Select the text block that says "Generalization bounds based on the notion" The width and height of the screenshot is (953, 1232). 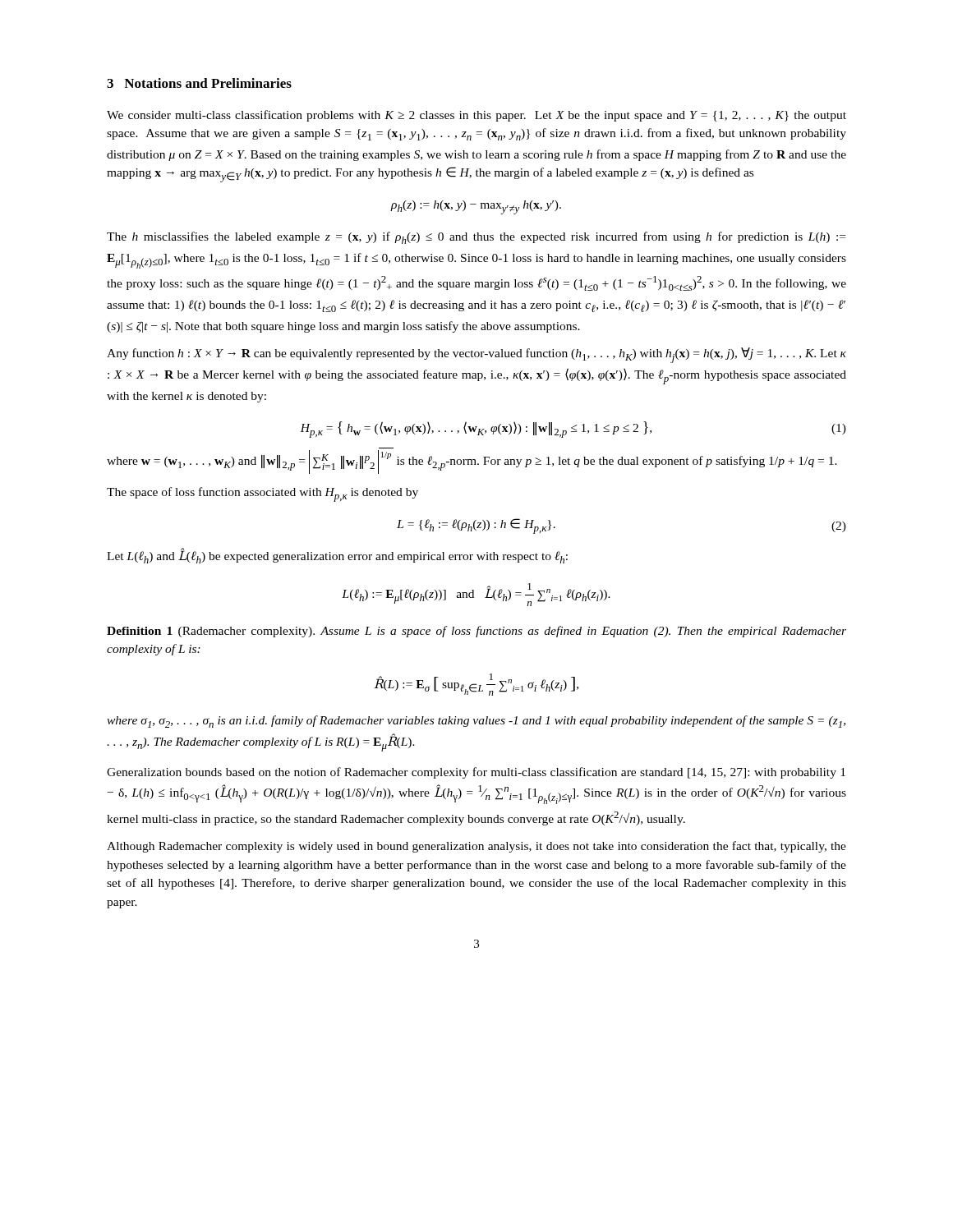tap(476, 795)
